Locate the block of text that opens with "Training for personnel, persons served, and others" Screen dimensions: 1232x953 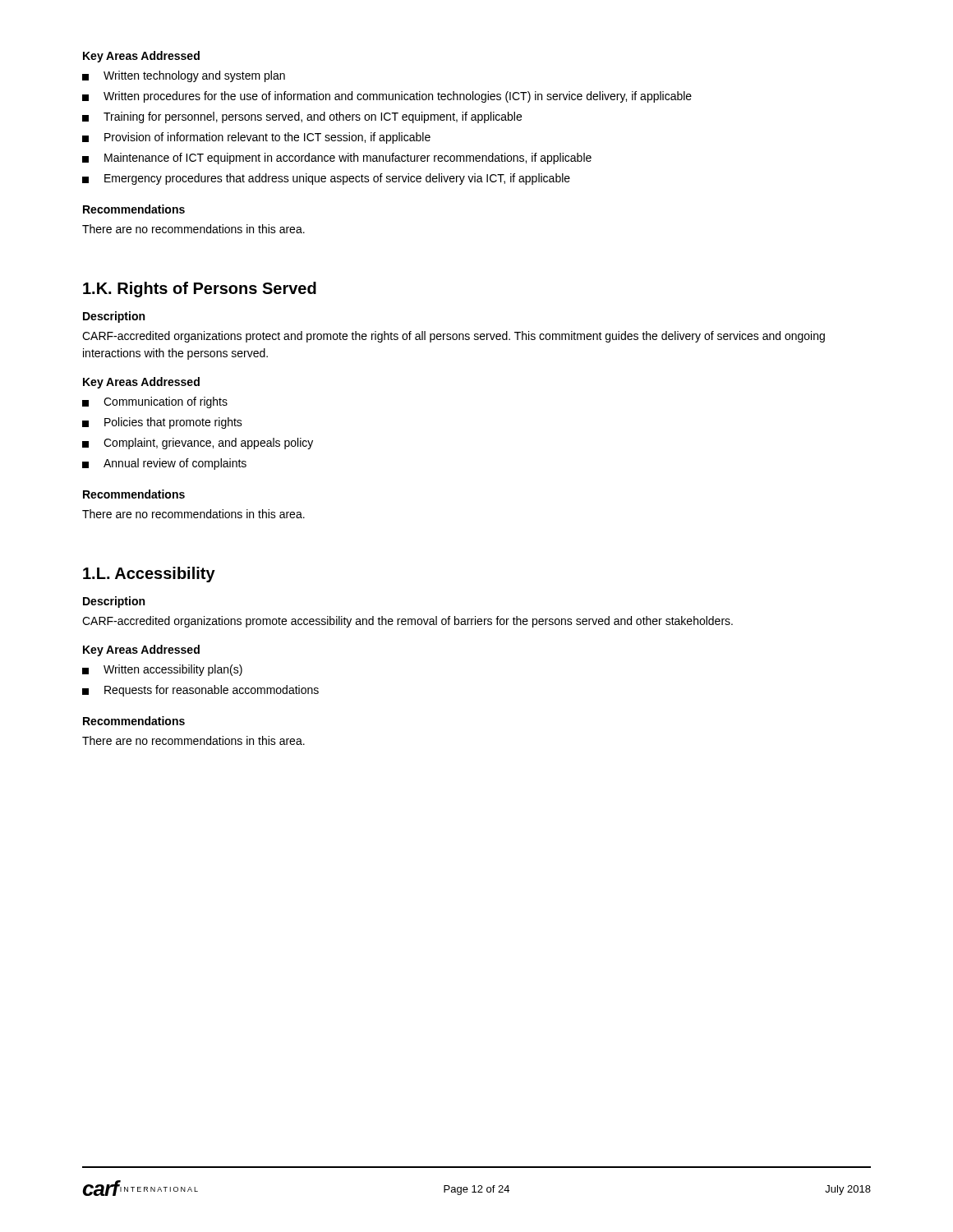click(x=302, y=117)
